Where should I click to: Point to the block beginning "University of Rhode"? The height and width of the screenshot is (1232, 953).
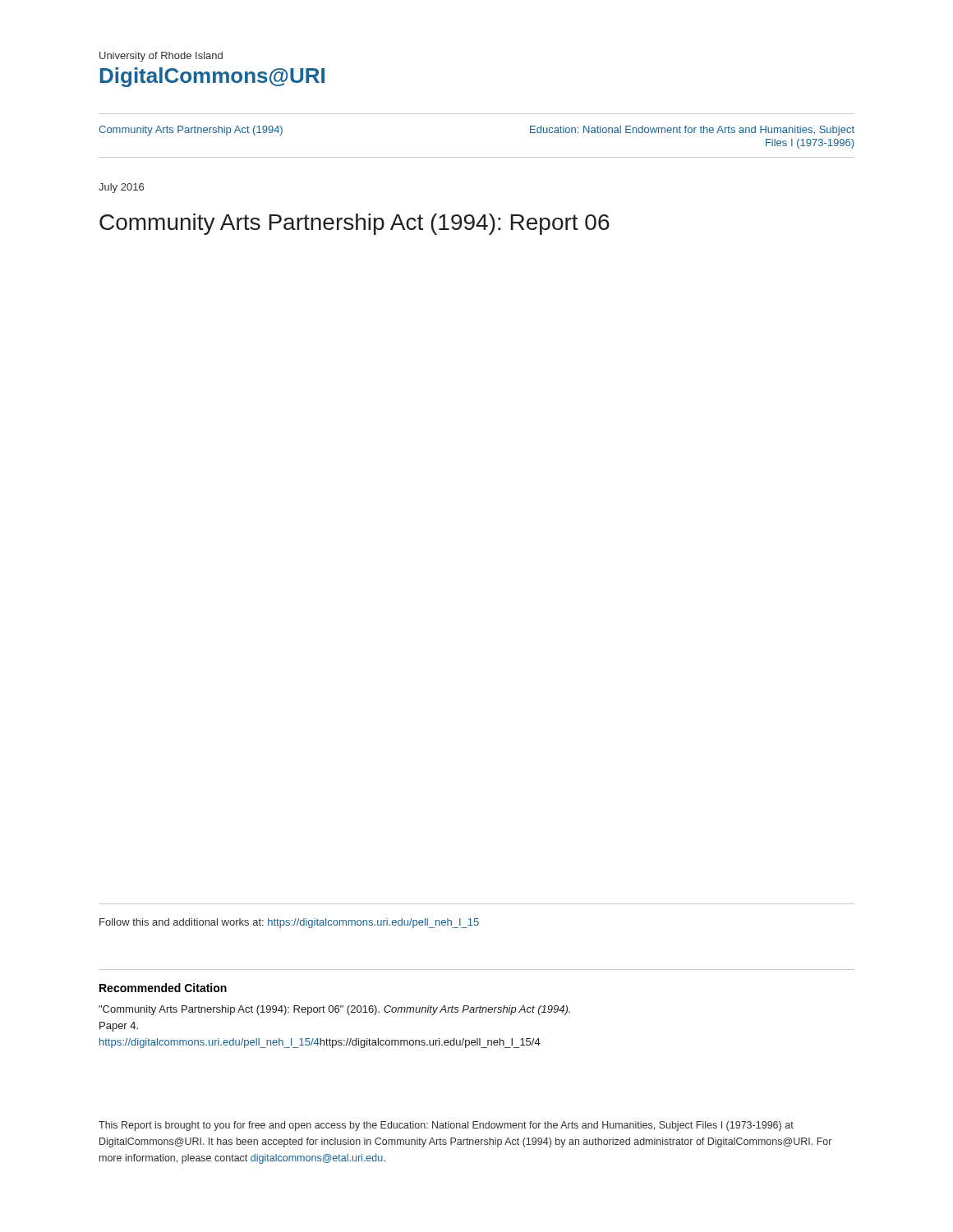click(x=161, y=55)
